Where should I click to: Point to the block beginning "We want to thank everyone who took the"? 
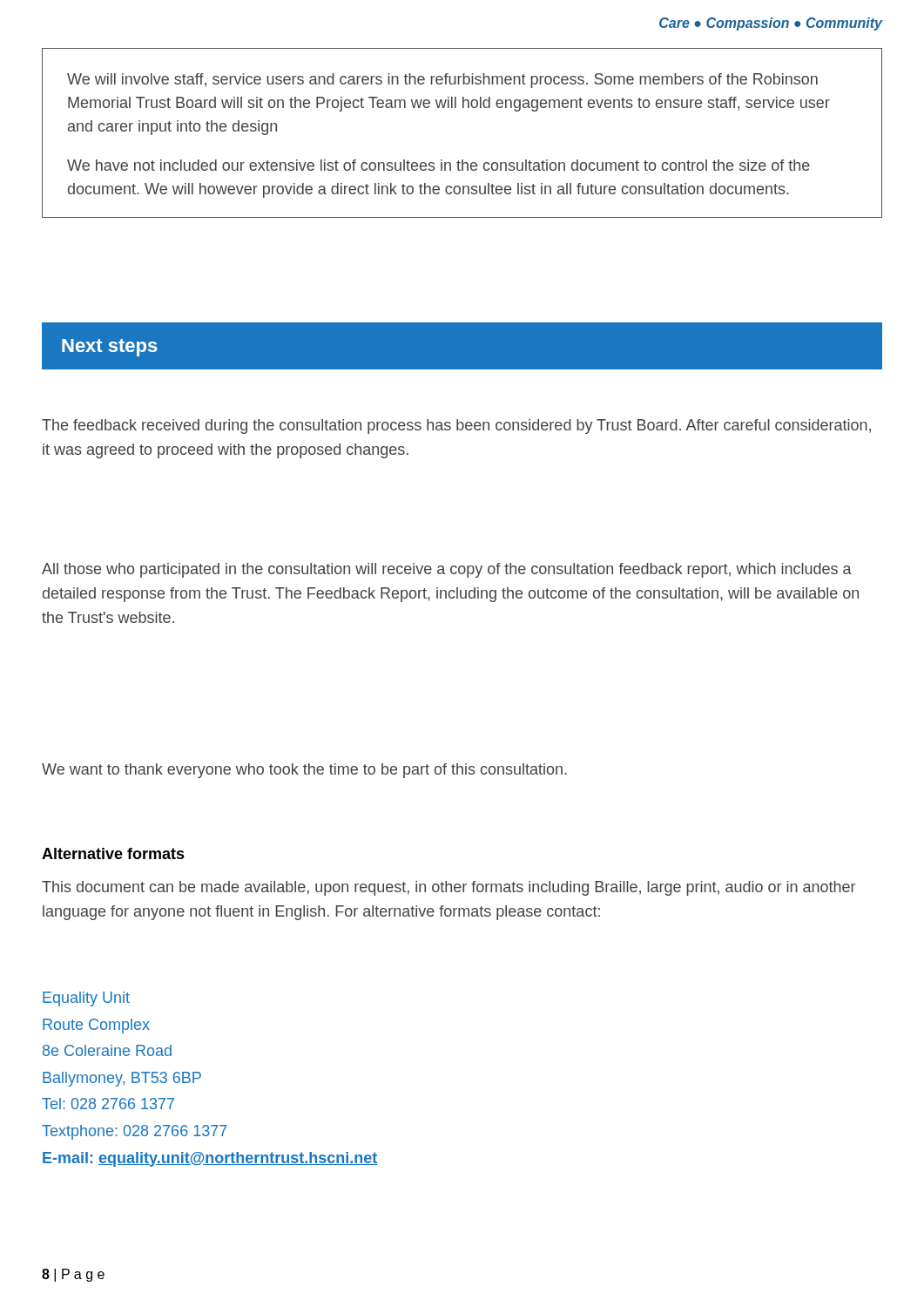[305, 769]
